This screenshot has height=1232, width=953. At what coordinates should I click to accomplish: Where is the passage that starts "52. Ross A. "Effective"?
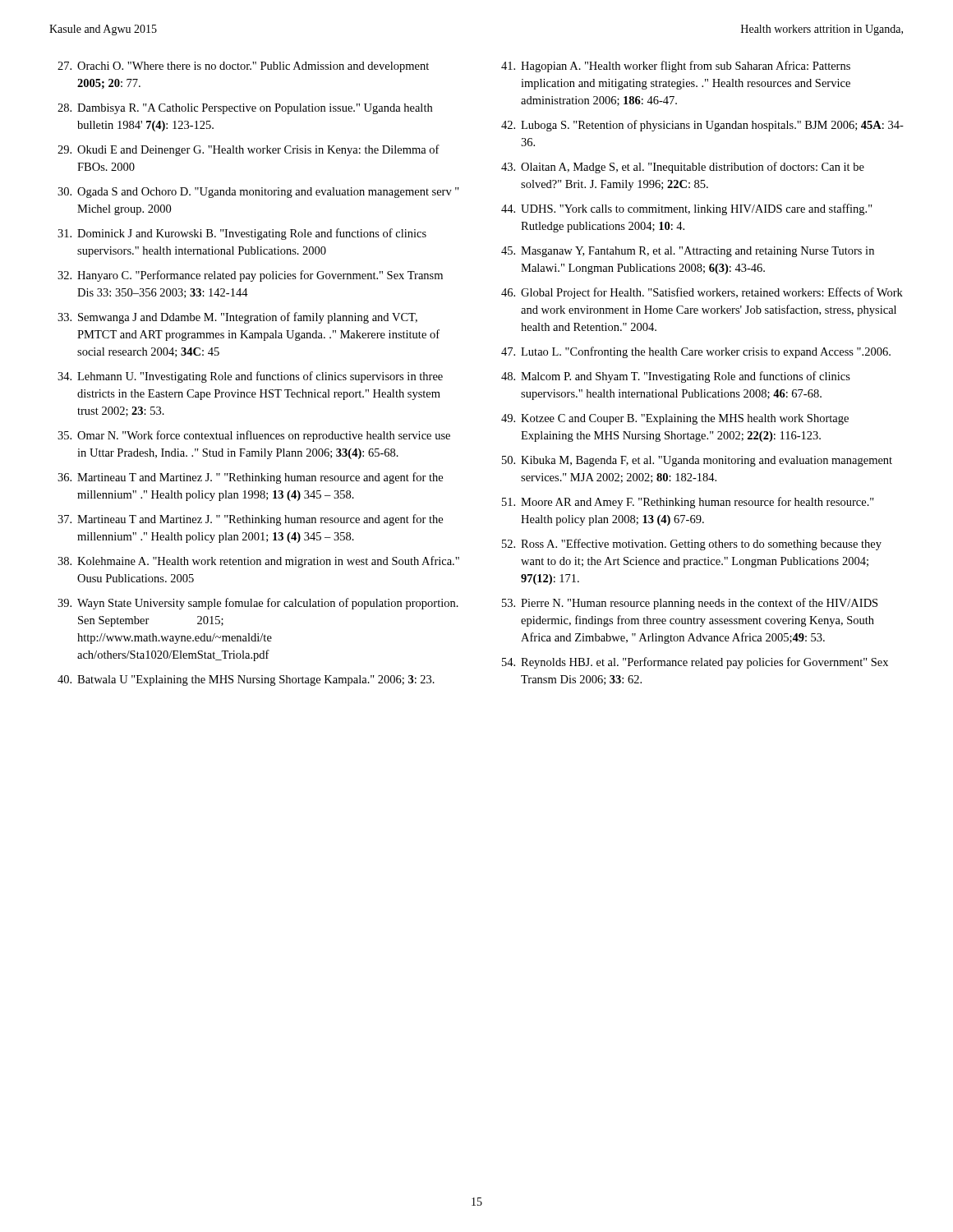coord(698,562)
